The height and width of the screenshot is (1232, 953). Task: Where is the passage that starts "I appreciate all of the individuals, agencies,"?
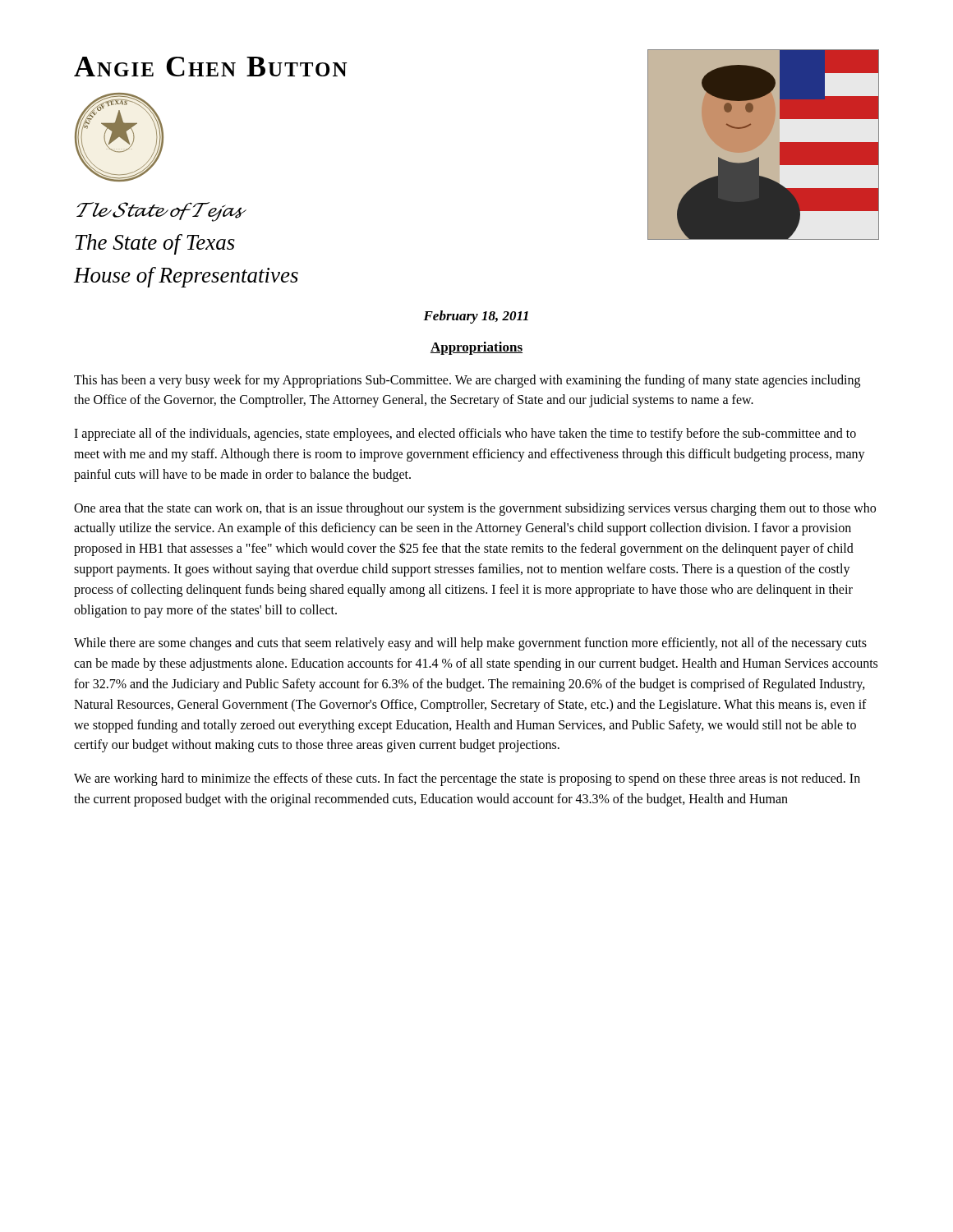[469, 454]
